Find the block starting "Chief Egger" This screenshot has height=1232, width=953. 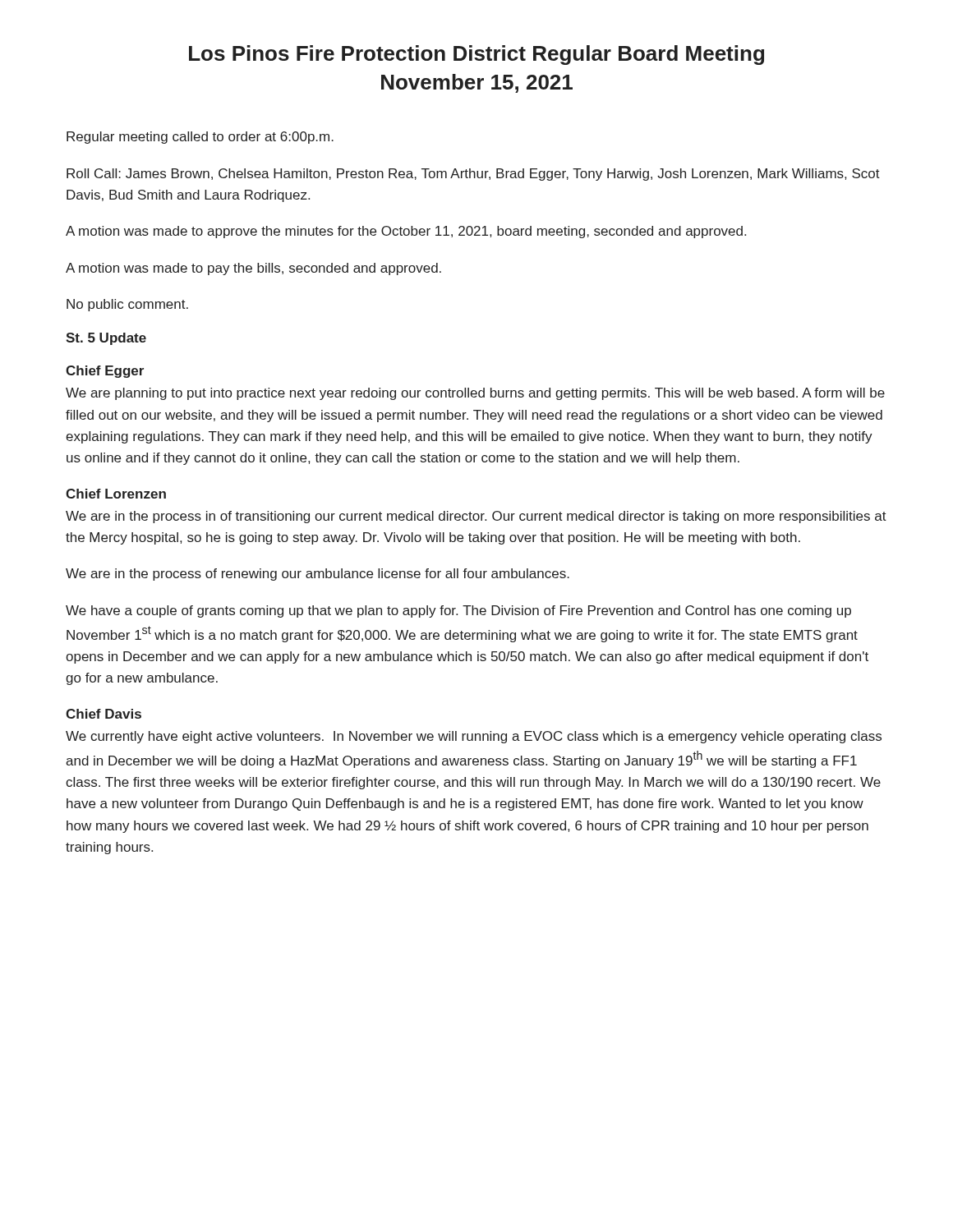105,371
